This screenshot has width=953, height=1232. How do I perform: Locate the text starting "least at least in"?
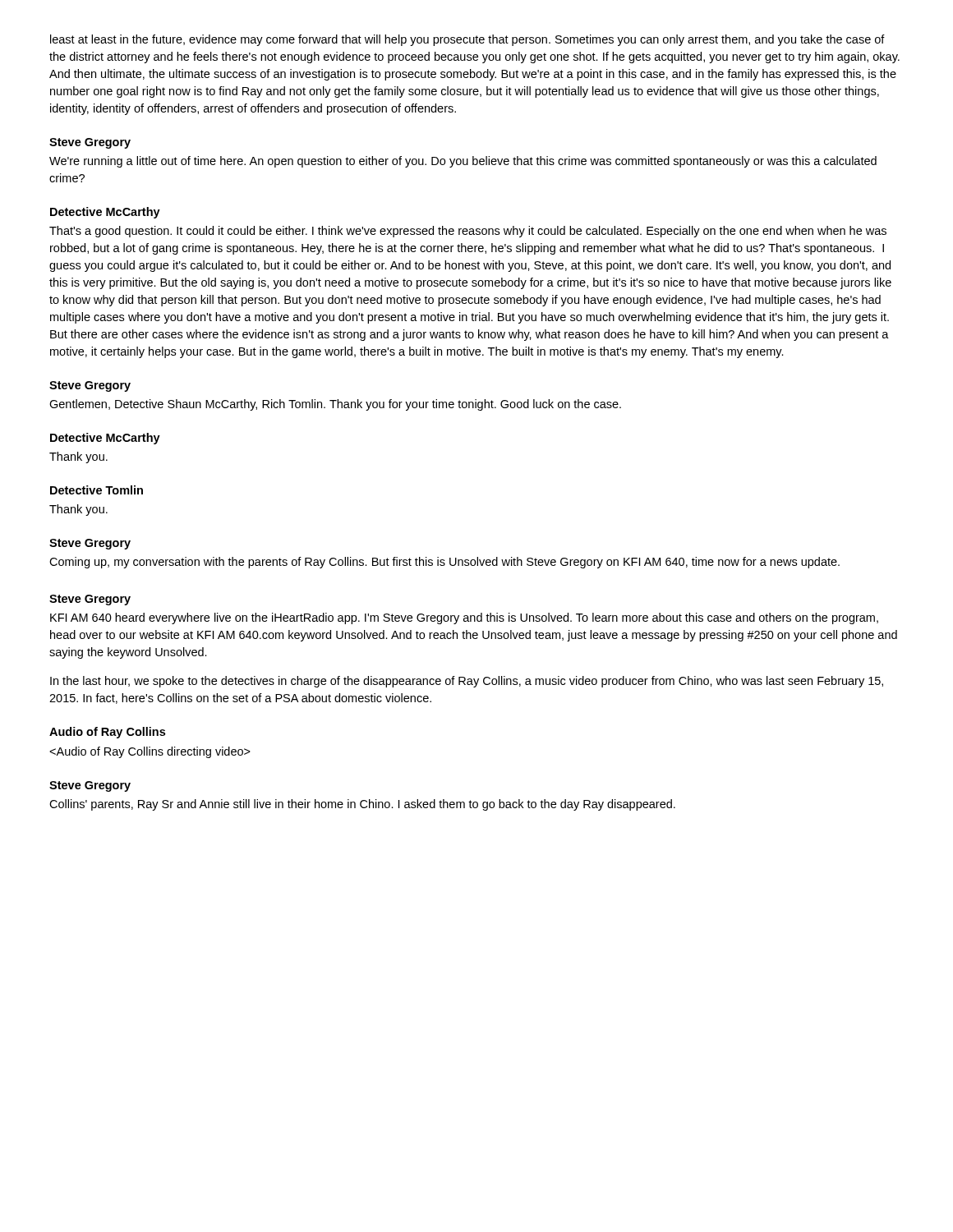point(476,74)
